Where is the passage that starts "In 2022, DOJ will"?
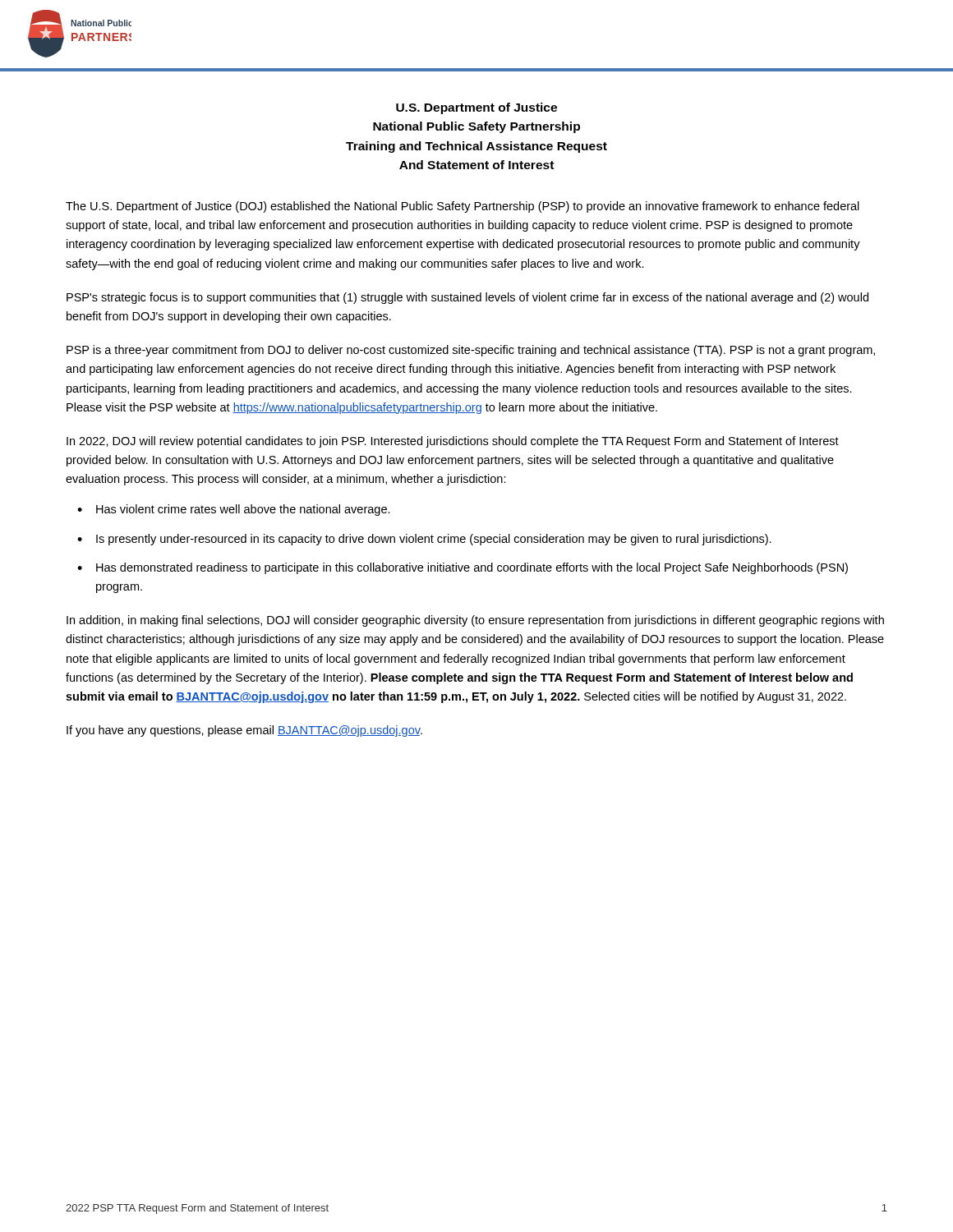953x1232 pixels. point(452,460)
